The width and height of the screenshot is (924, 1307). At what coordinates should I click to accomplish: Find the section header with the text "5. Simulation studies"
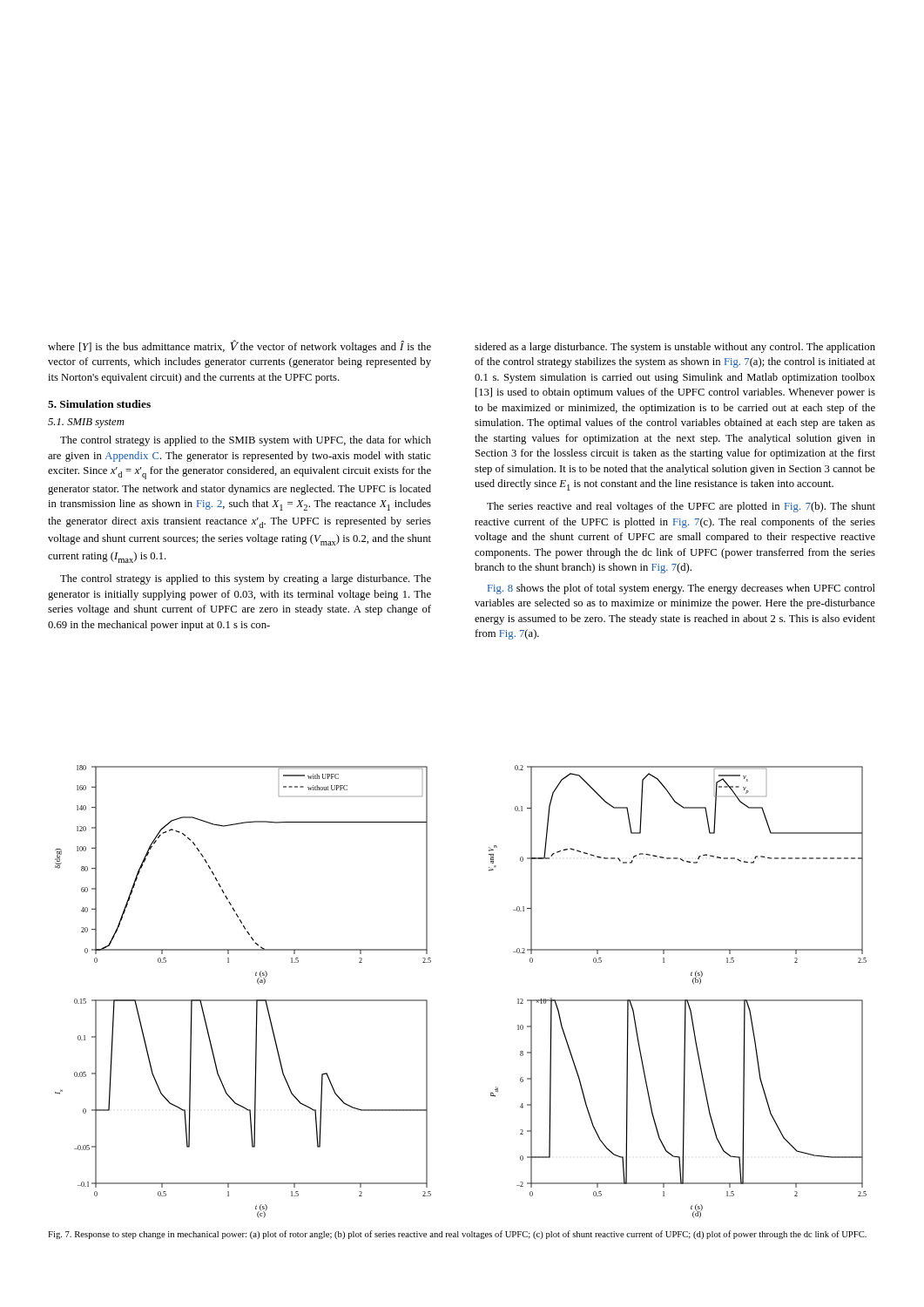coord(99,404)
